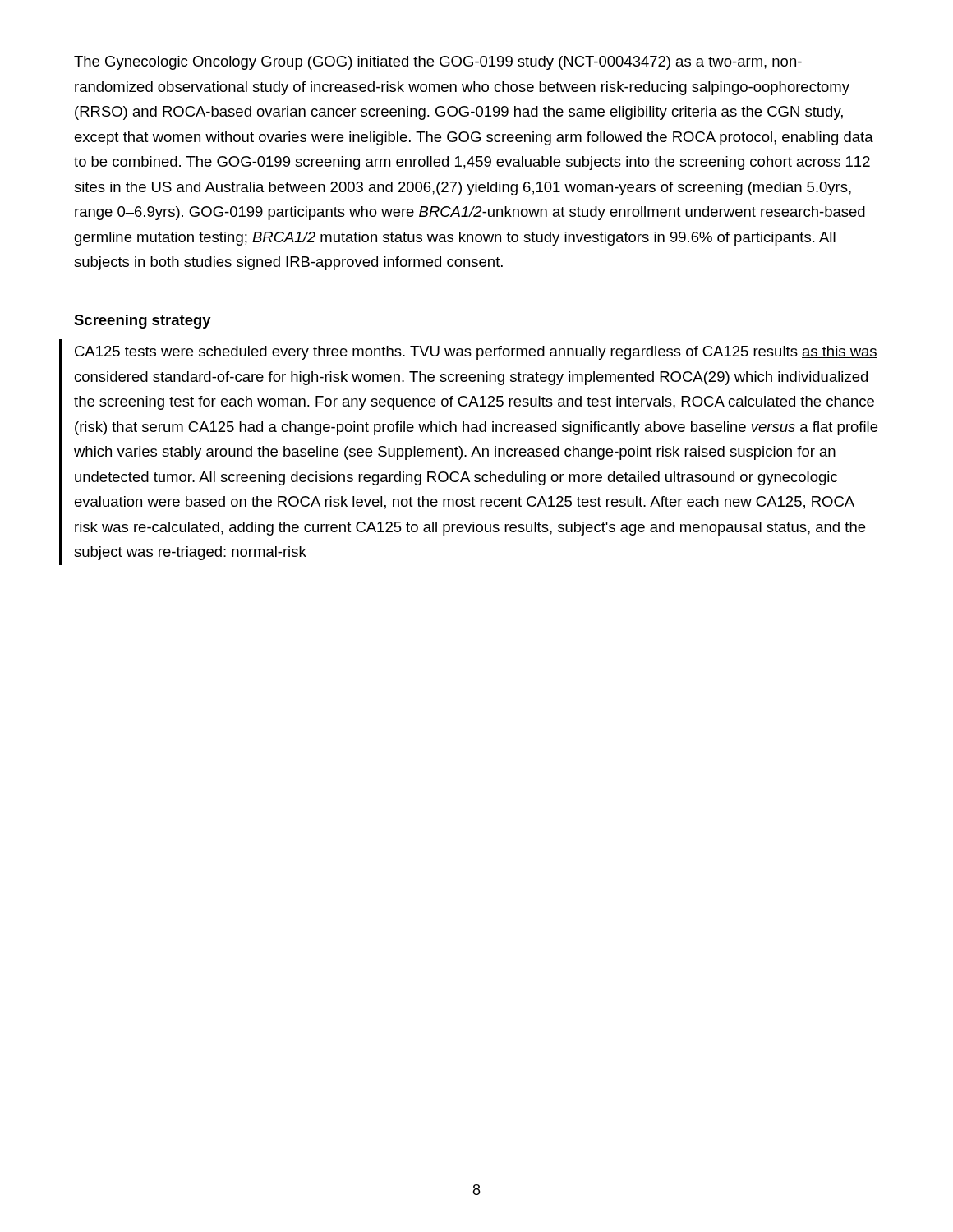Select the text block that says "CA125 tests were scheduled"

click(476, 452)
